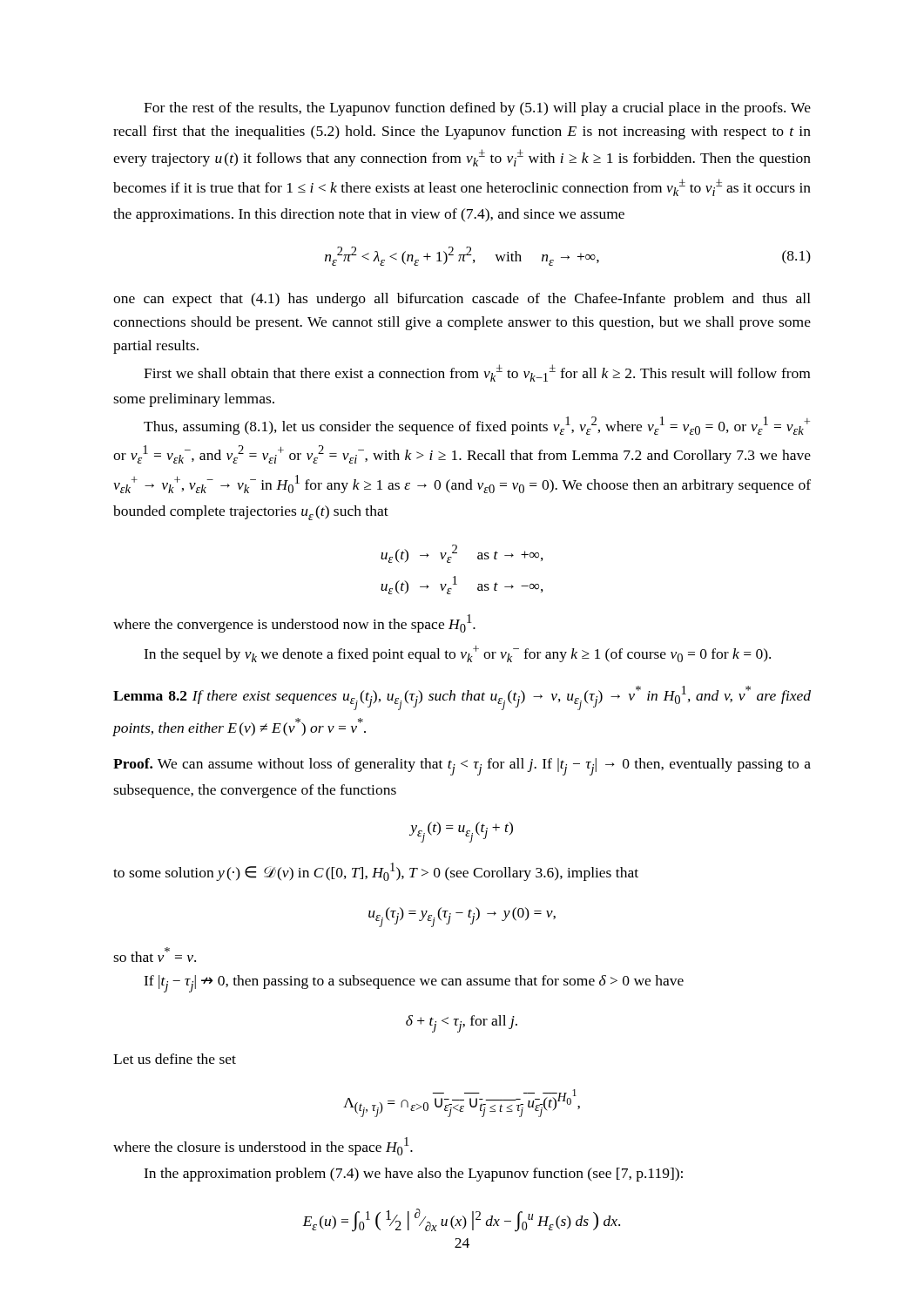Click the formula that begins "nε2π2 < λε < (nε + 1)2"
The height and width of the screenshot is (1307, 924).
point(567,256)
